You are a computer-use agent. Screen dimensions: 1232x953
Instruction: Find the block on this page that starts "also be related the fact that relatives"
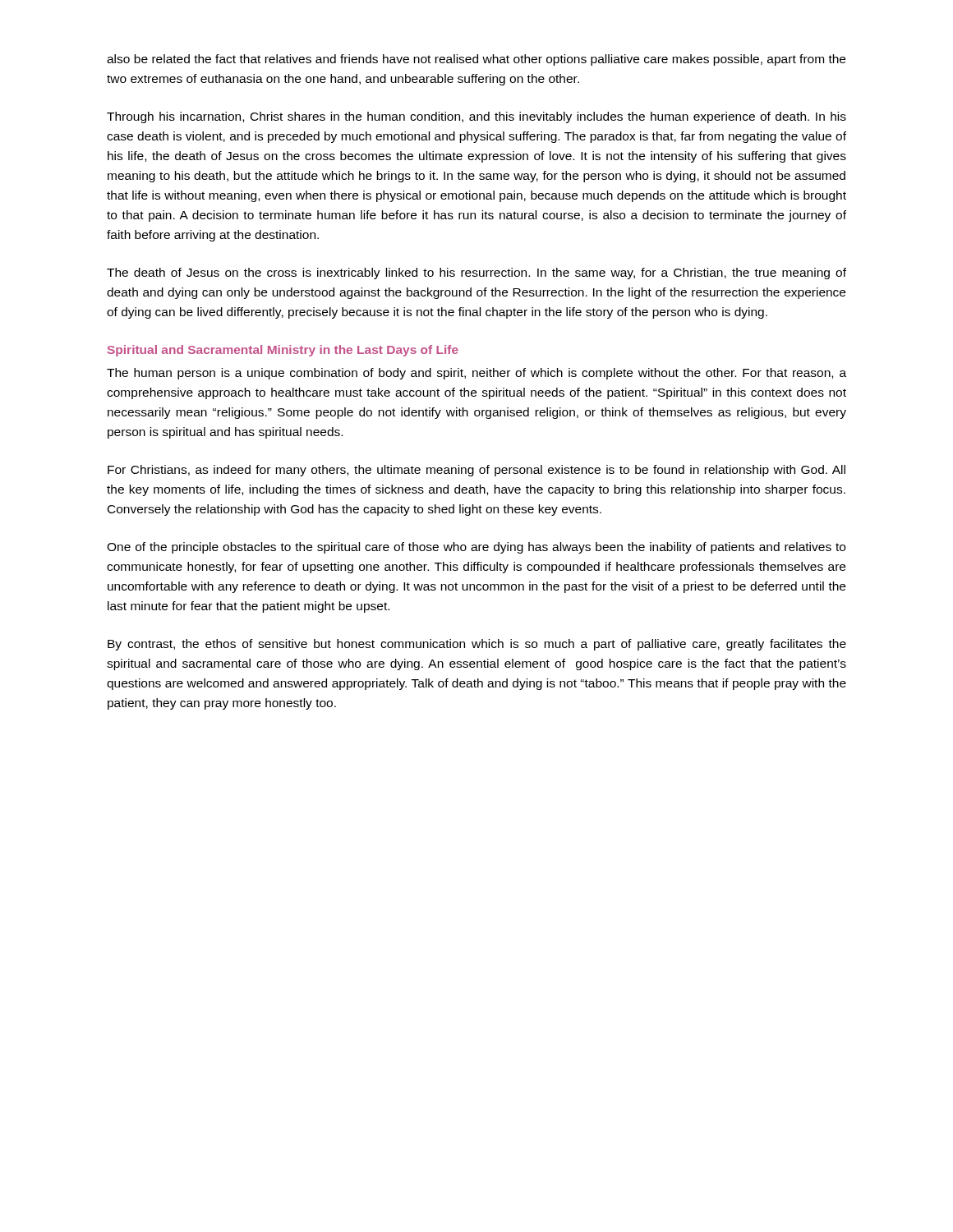(476, 69)
